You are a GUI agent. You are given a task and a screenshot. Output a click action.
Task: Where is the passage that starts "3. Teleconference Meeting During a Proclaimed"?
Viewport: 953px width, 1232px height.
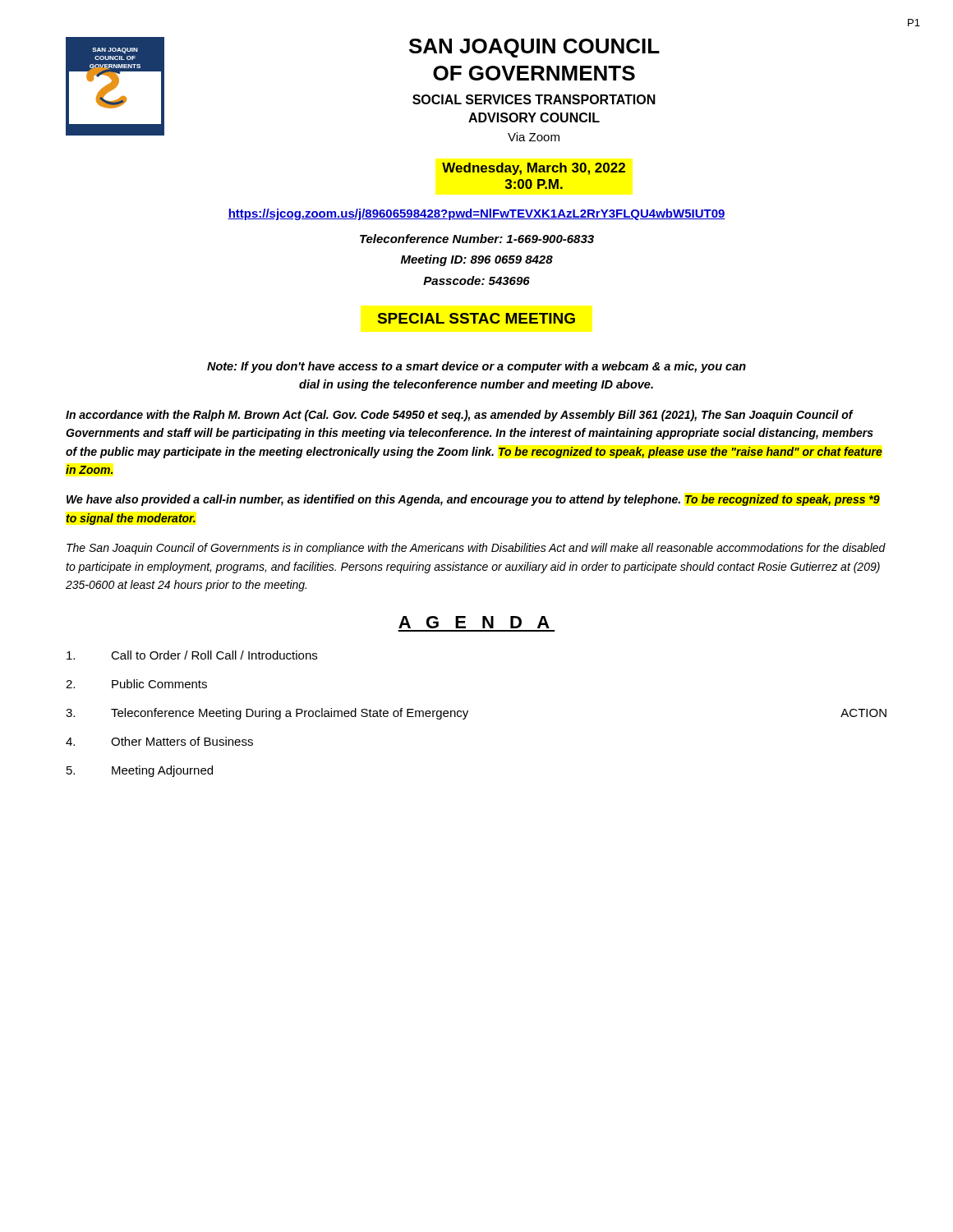[476, 713]
